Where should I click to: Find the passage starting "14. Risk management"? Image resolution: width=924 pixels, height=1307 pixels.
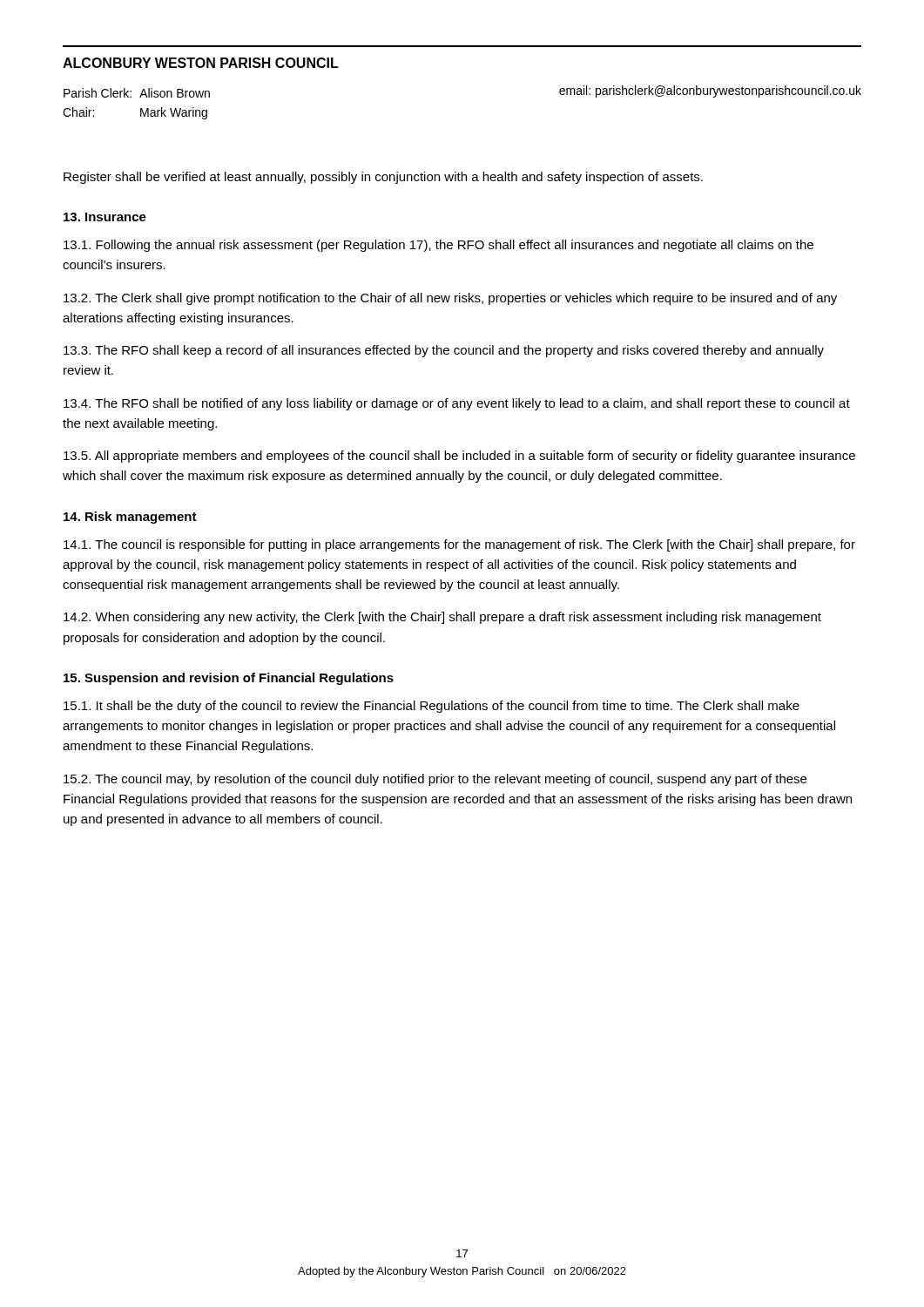pyautogui.click(x=129, y=516)
